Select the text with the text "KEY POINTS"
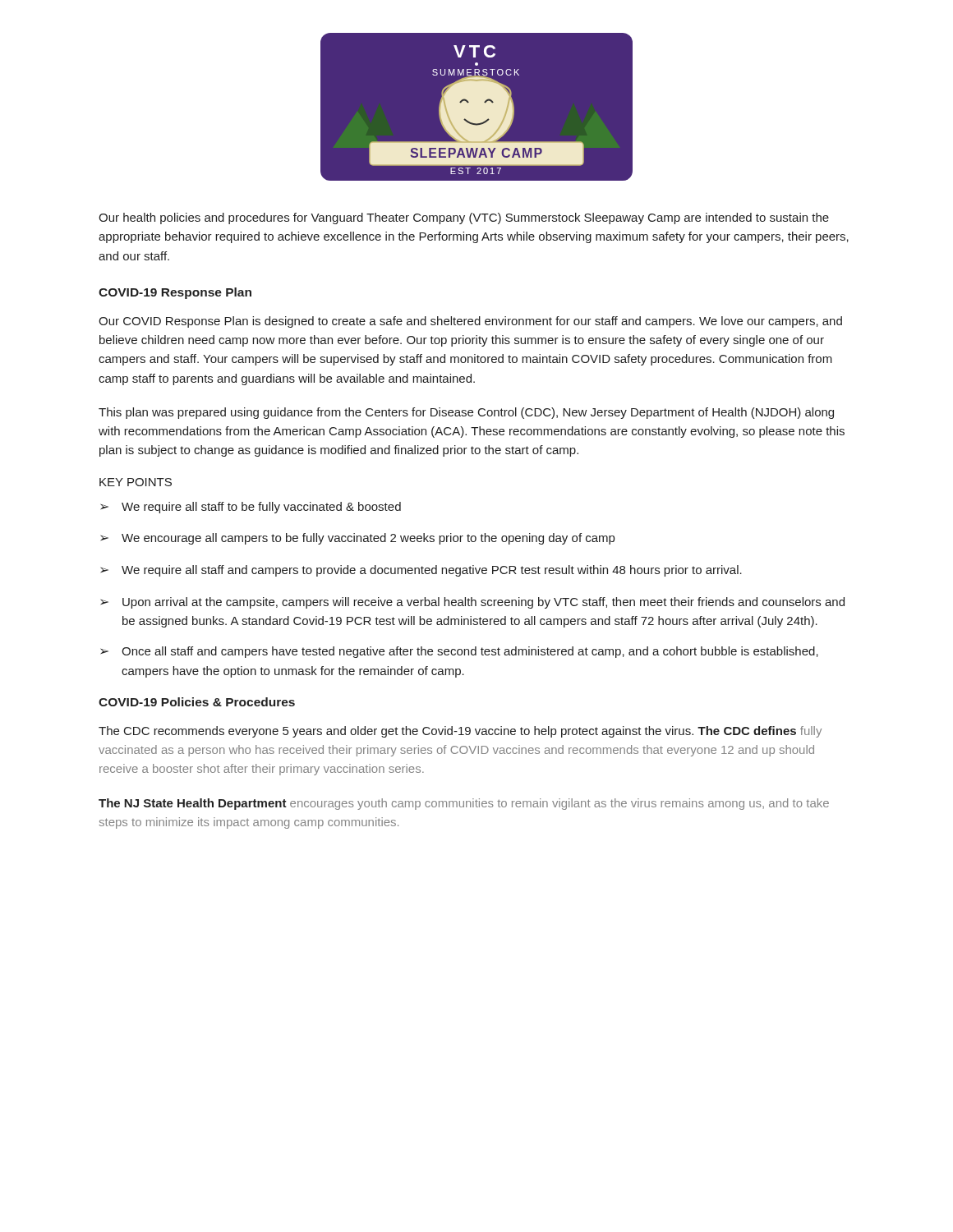This screenshot has height=1232, width=953. (135, 481)
